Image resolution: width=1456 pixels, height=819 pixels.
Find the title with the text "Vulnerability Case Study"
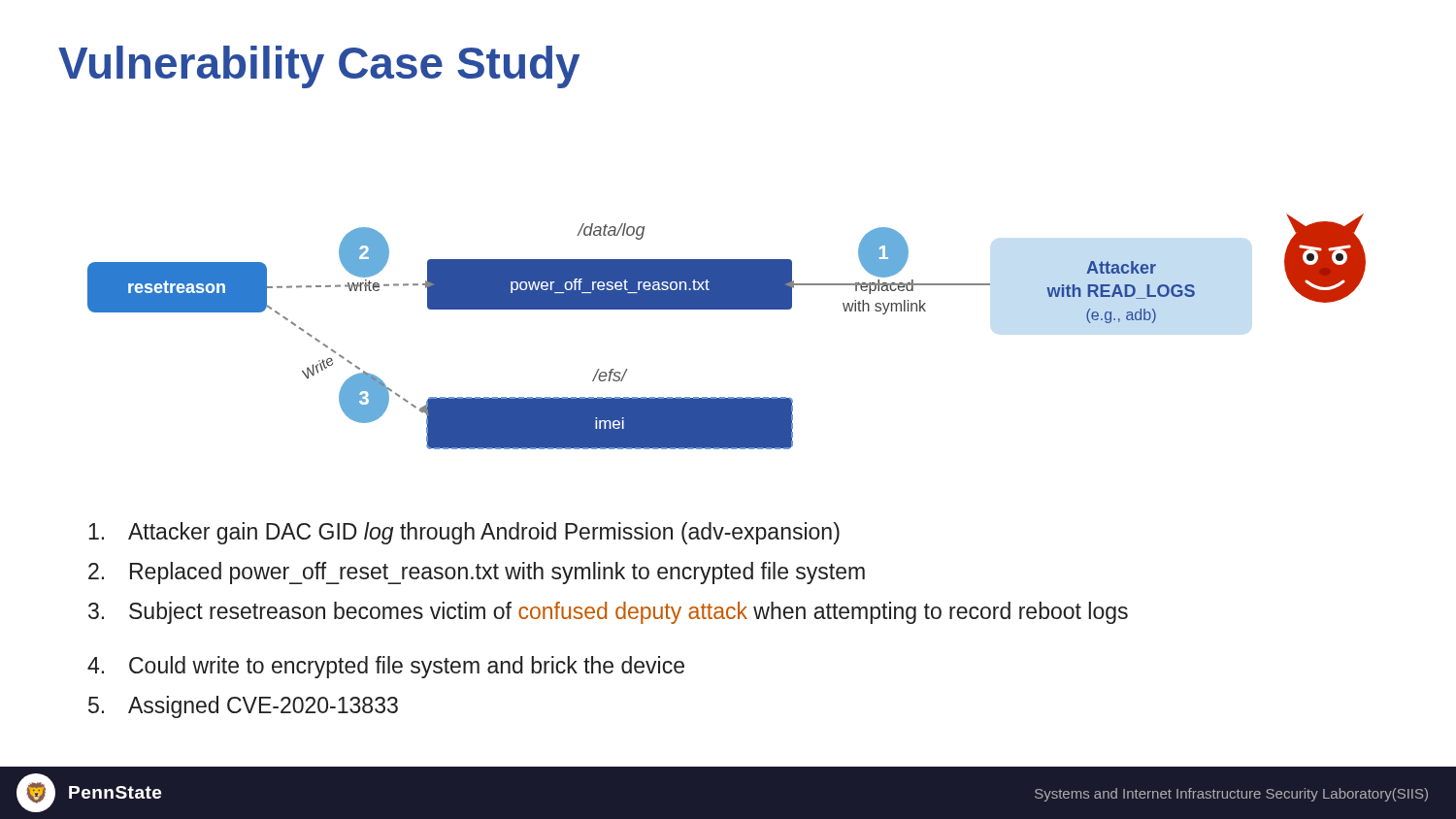point(319,63)
